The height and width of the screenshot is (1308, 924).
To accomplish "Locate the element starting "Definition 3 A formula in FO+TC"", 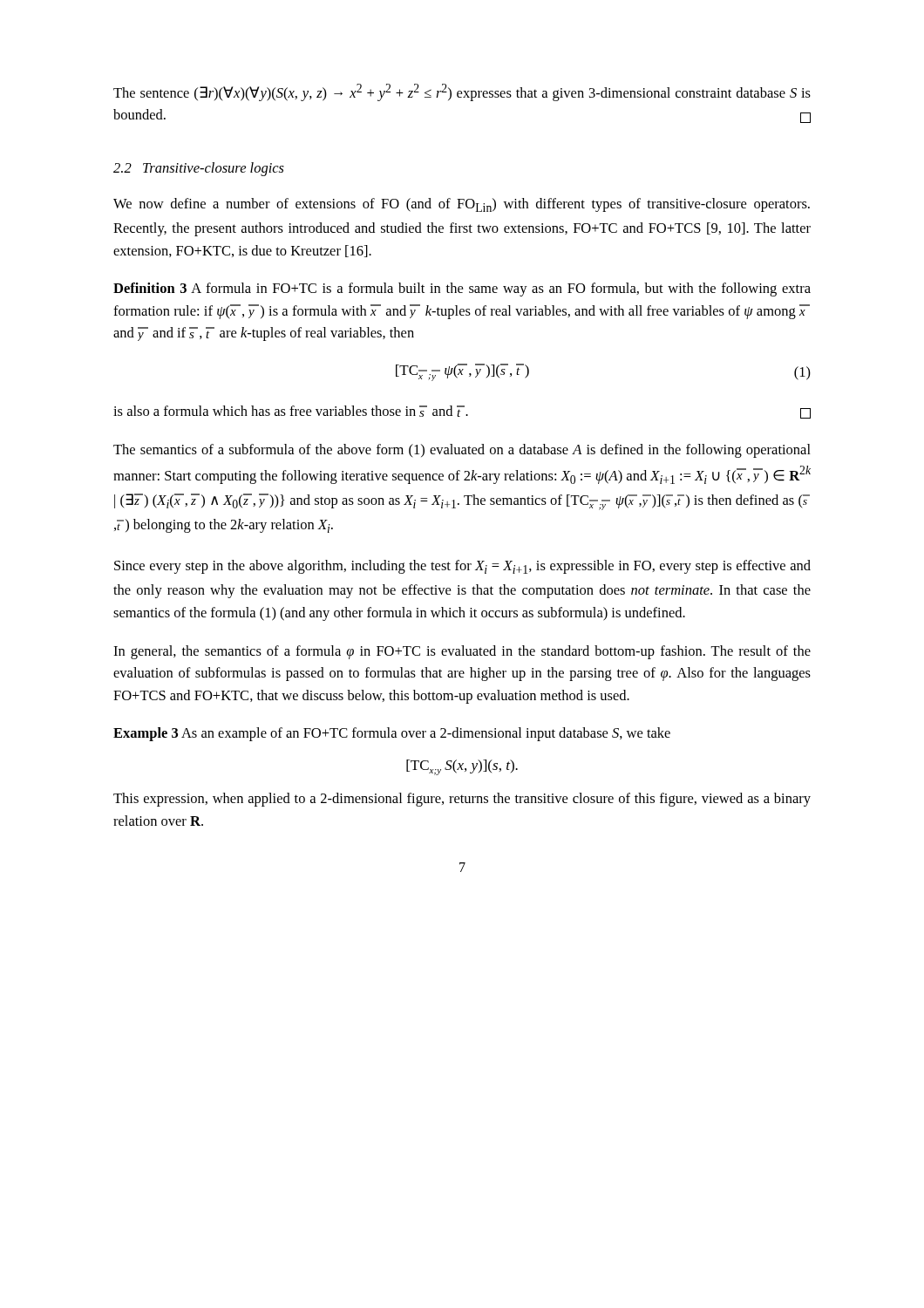I will coord(462,311).
